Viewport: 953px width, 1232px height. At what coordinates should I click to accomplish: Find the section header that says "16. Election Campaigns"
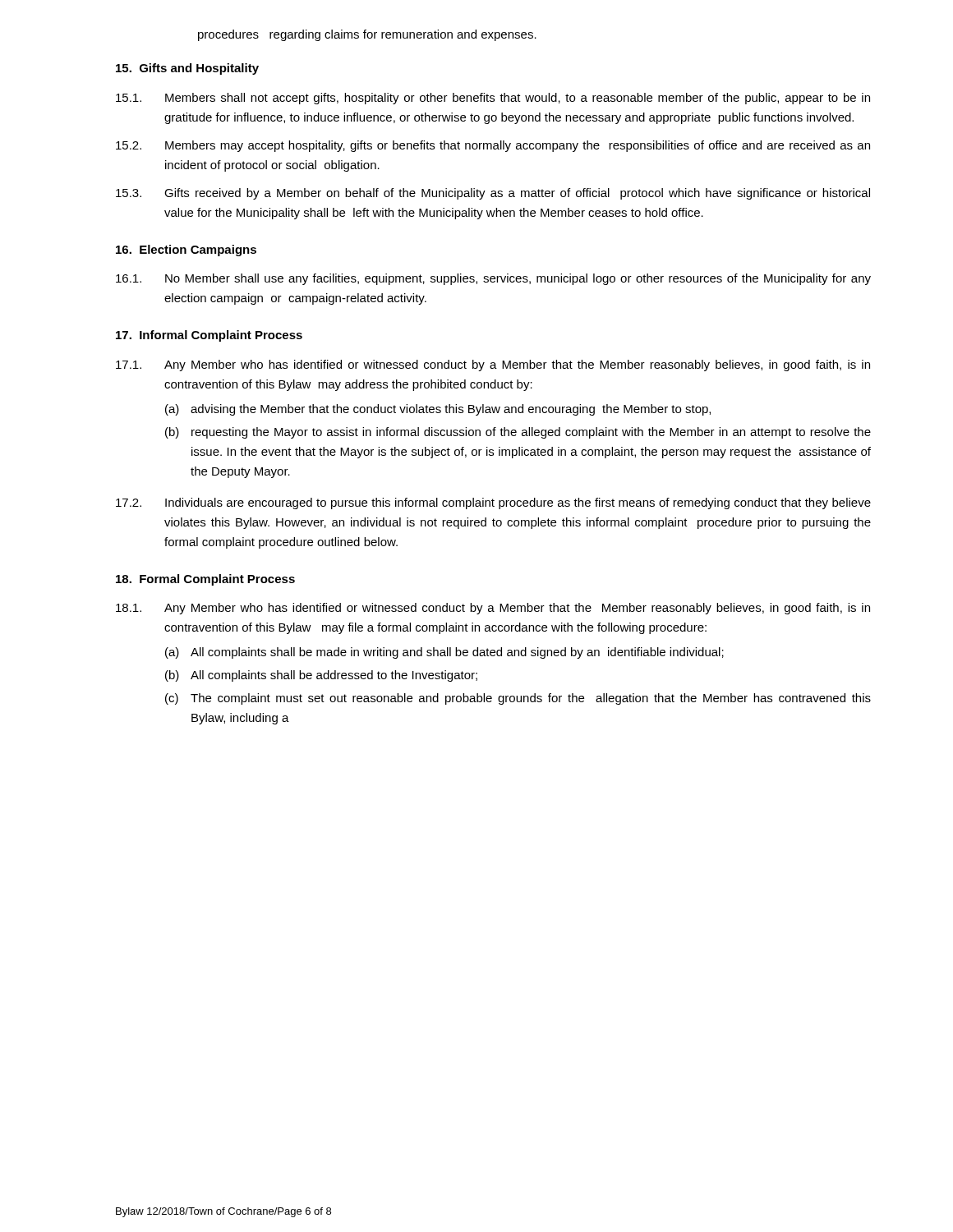point(186,249)
